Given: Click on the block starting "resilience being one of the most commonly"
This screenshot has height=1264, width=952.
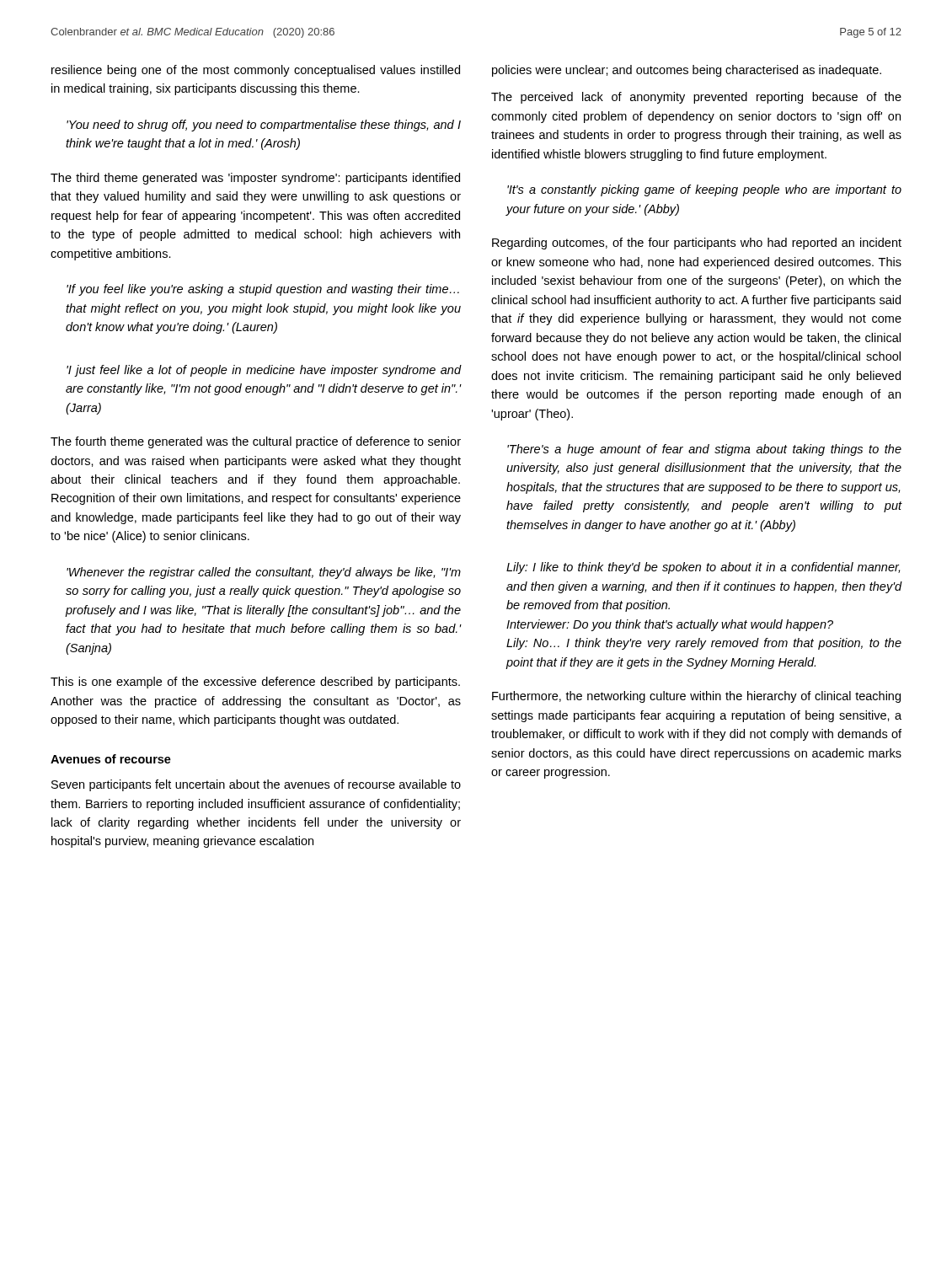Looking at the screenshot, I should pyautogui.click(x=256, y=80).
